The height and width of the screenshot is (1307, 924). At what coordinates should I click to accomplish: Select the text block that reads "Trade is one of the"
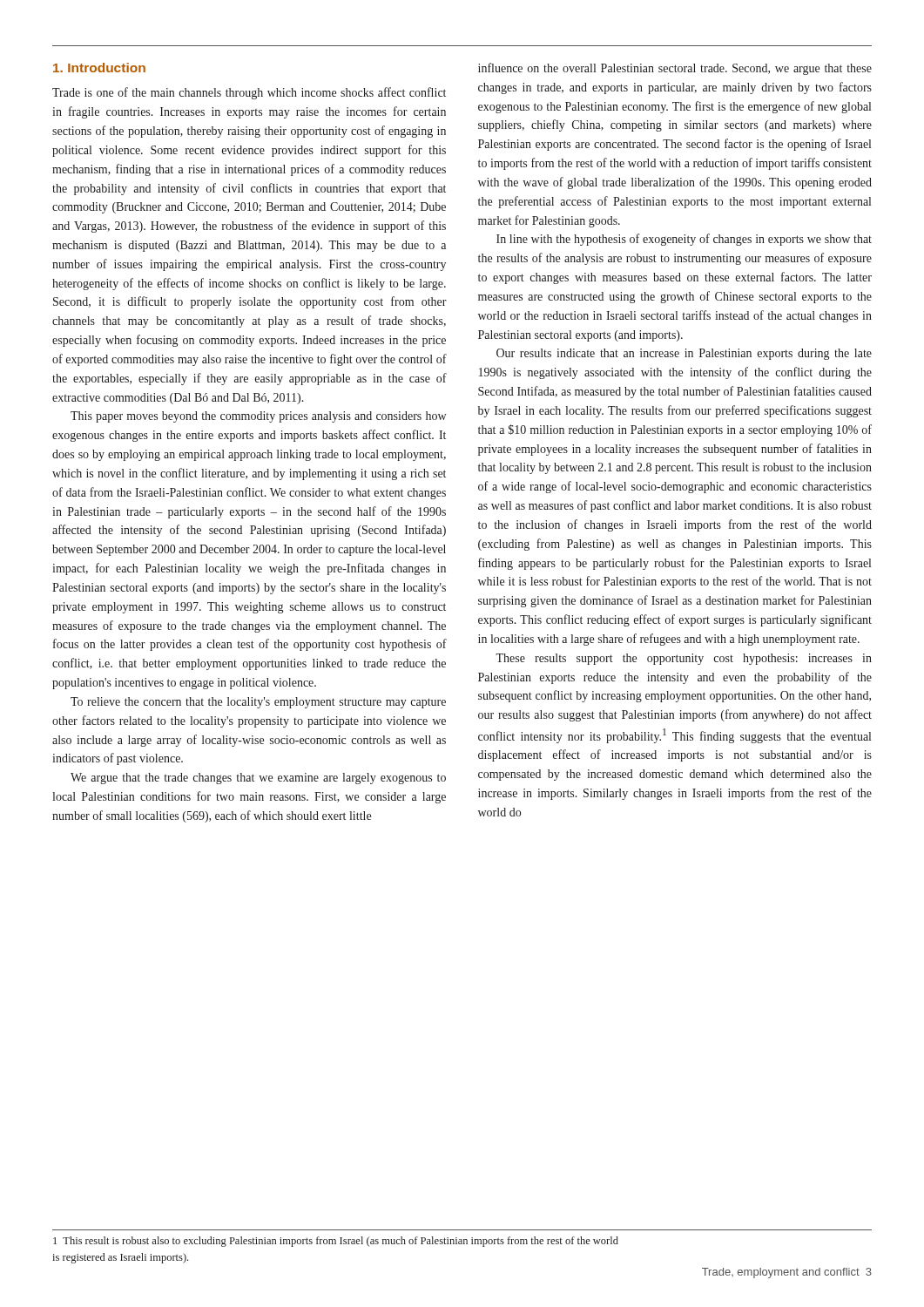pyautogui.click(x=249, y=455)
